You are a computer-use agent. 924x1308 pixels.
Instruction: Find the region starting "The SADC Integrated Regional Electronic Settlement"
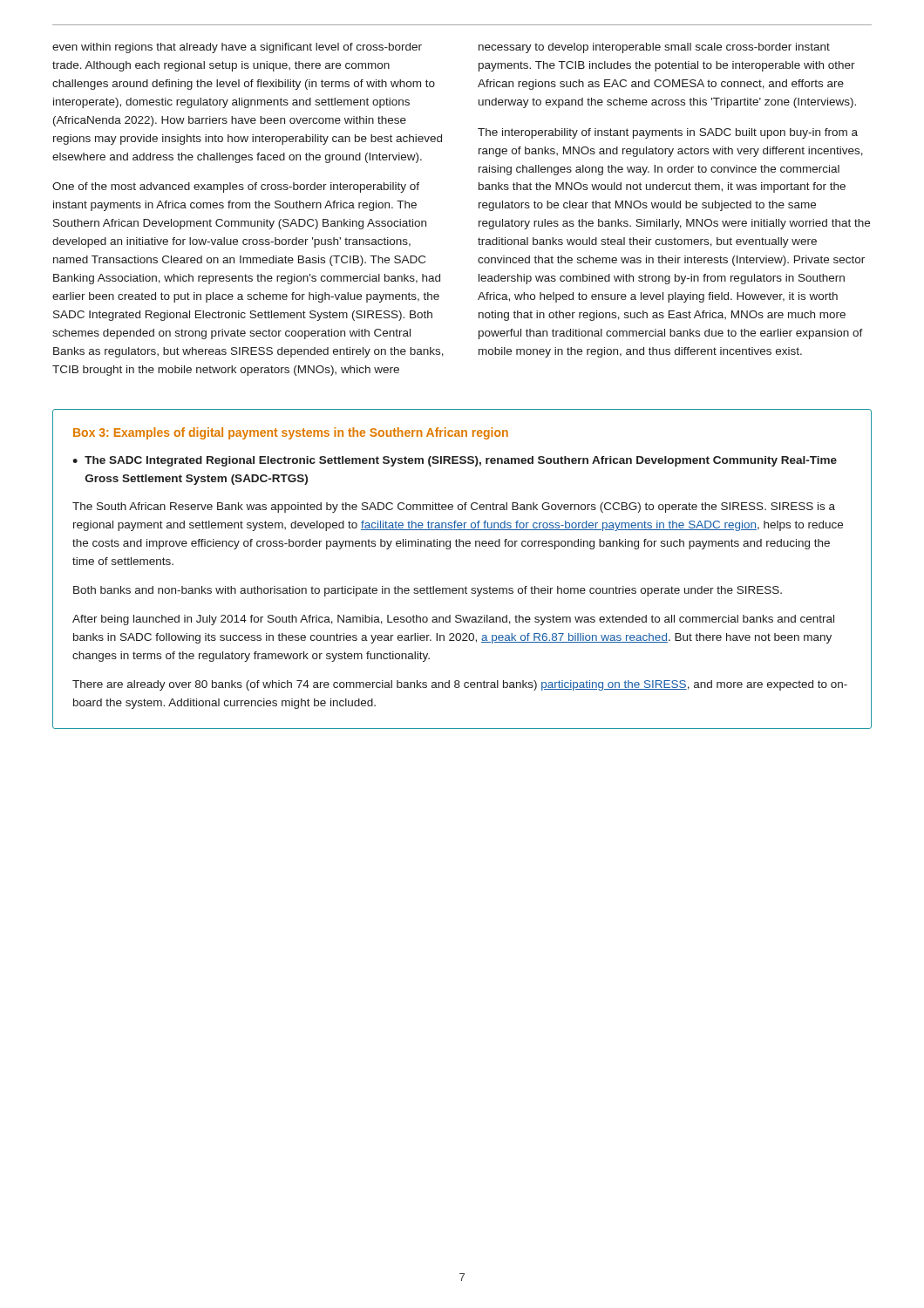468,470
